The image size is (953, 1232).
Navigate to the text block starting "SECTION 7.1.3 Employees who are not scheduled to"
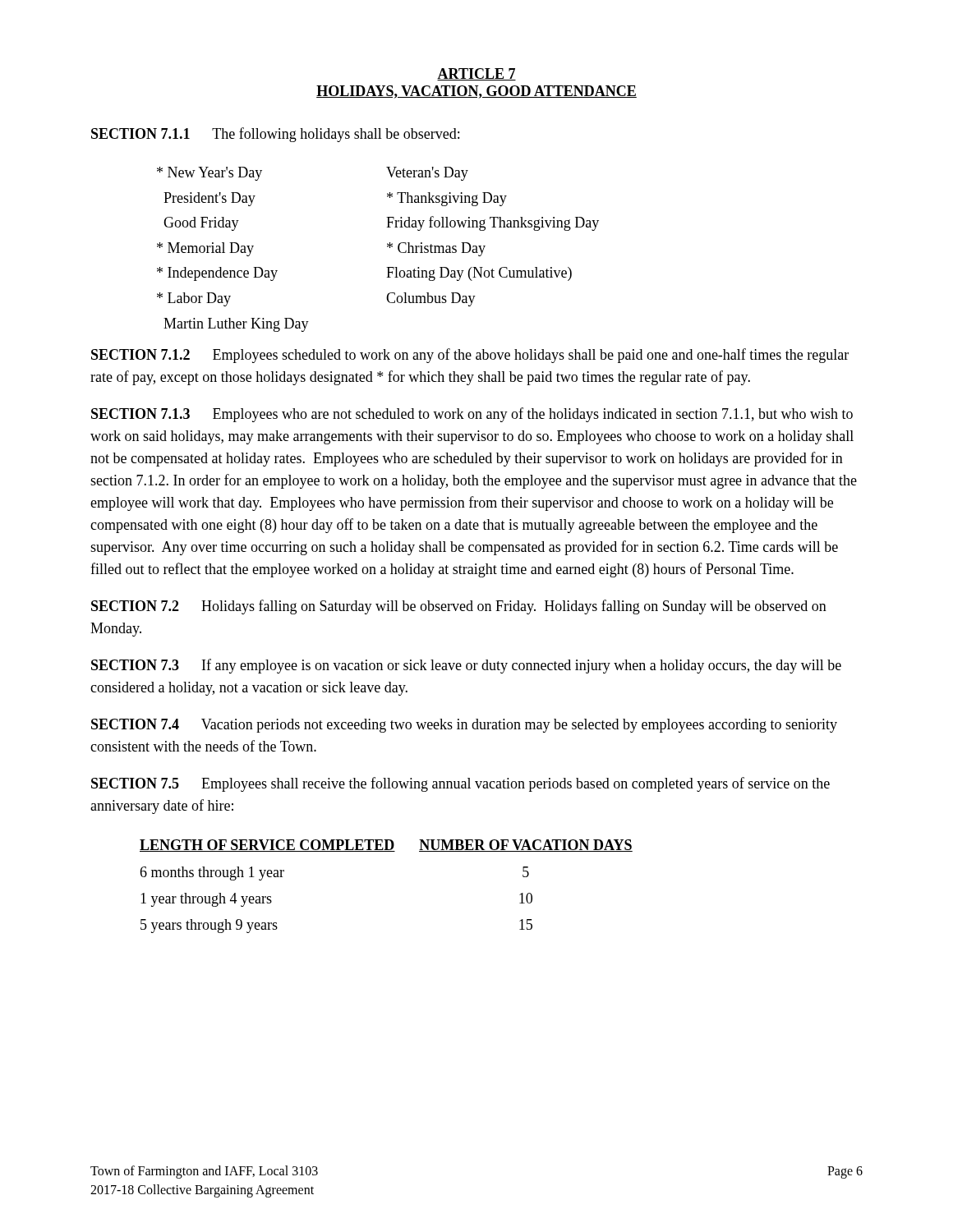pos(474,492)
